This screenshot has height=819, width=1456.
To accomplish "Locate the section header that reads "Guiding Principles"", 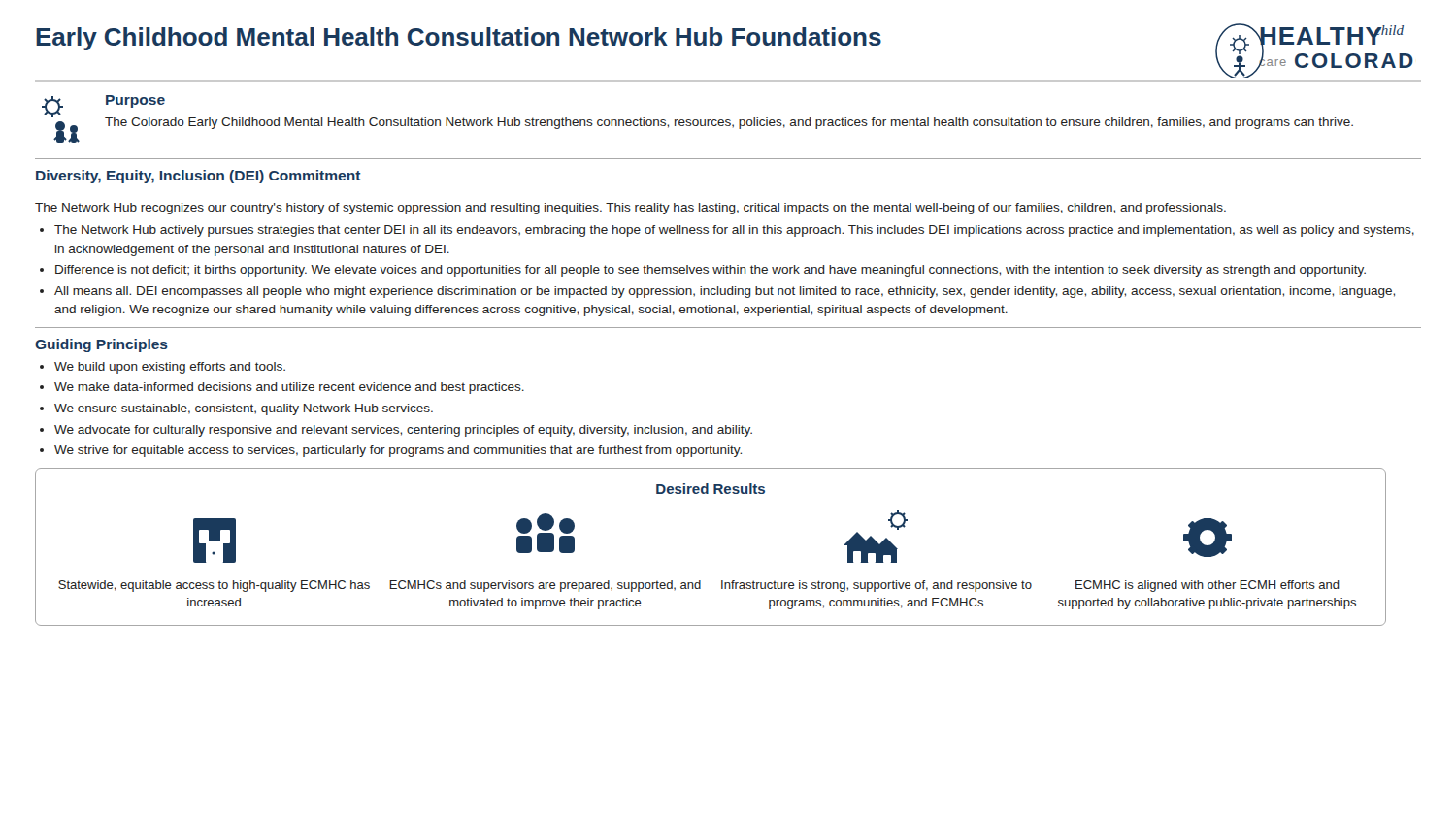I will click(101, 344).
